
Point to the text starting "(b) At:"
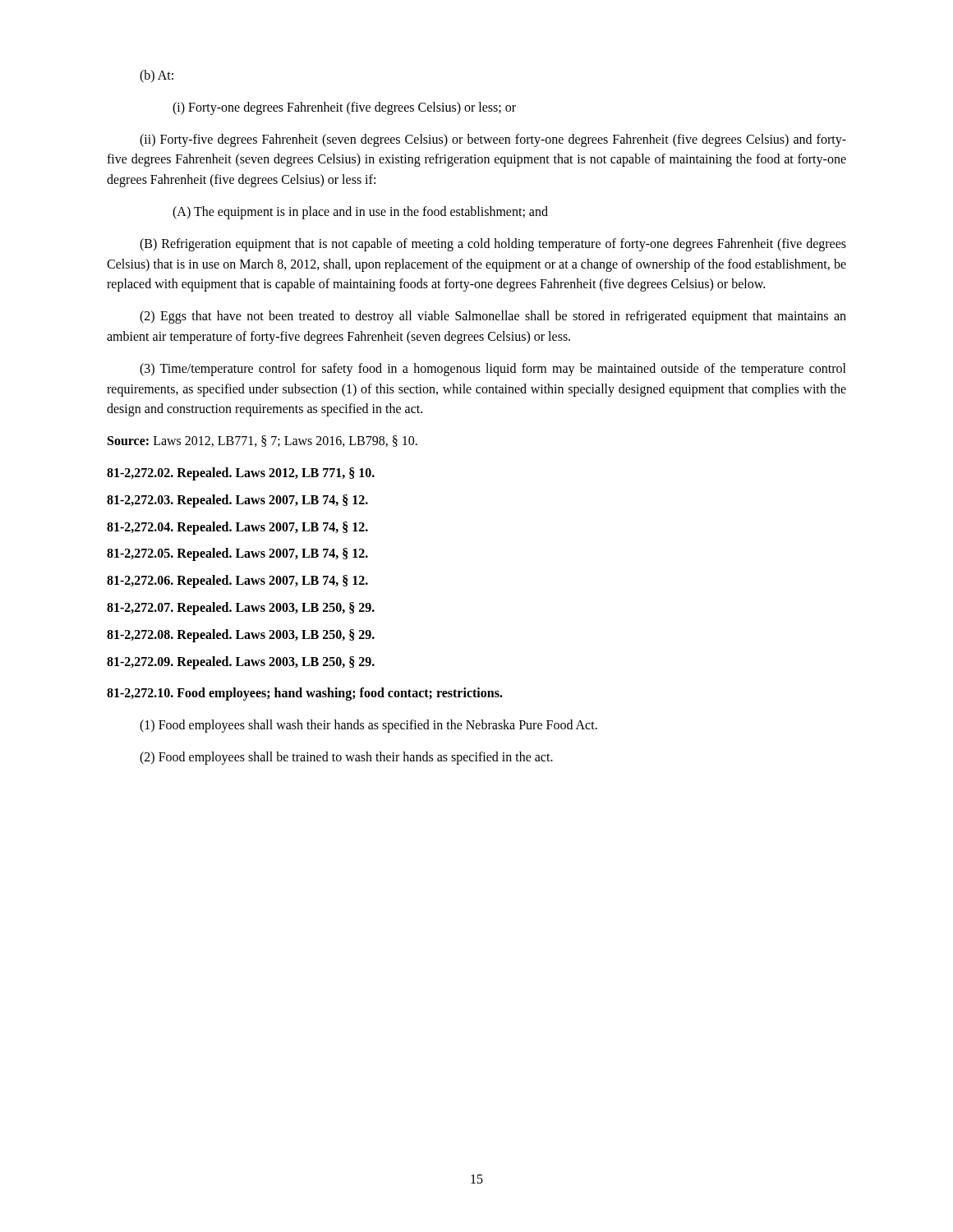(157, 75)
